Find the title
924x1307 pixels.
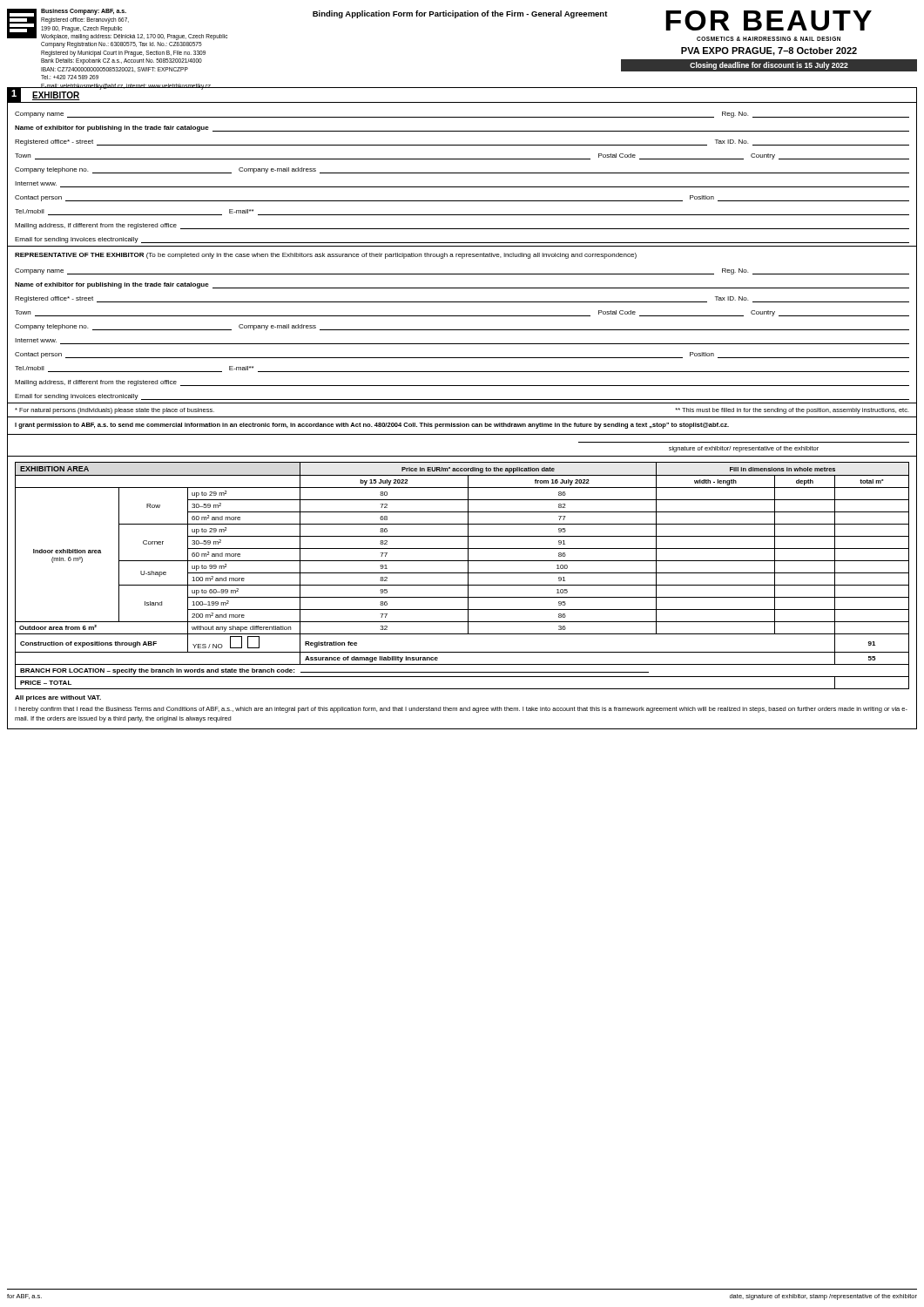(x=460, y=14)
